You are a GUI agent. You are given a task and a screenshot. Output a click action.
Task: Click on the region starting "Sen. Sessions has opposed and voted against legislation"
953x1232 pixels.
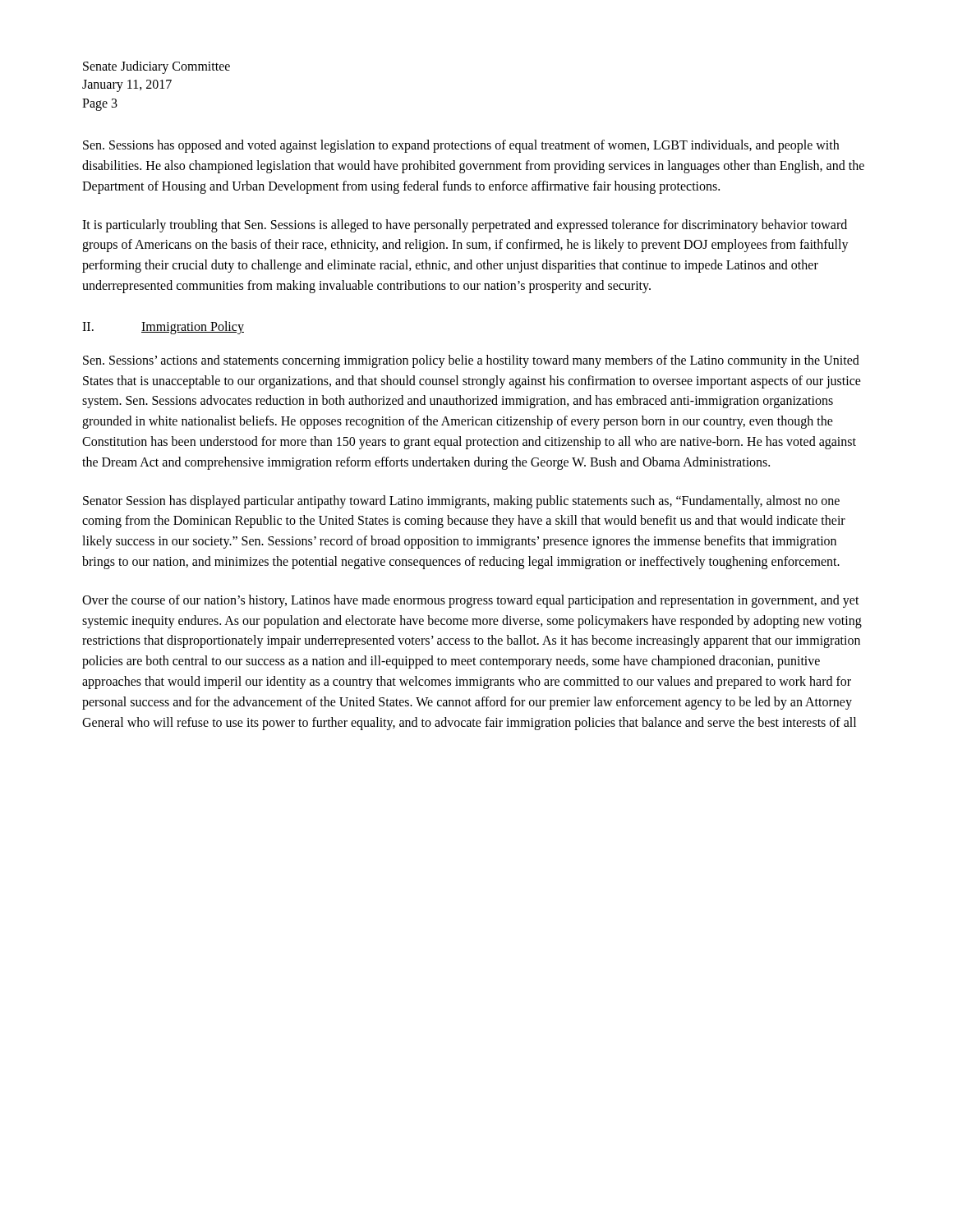coord(473,165)
